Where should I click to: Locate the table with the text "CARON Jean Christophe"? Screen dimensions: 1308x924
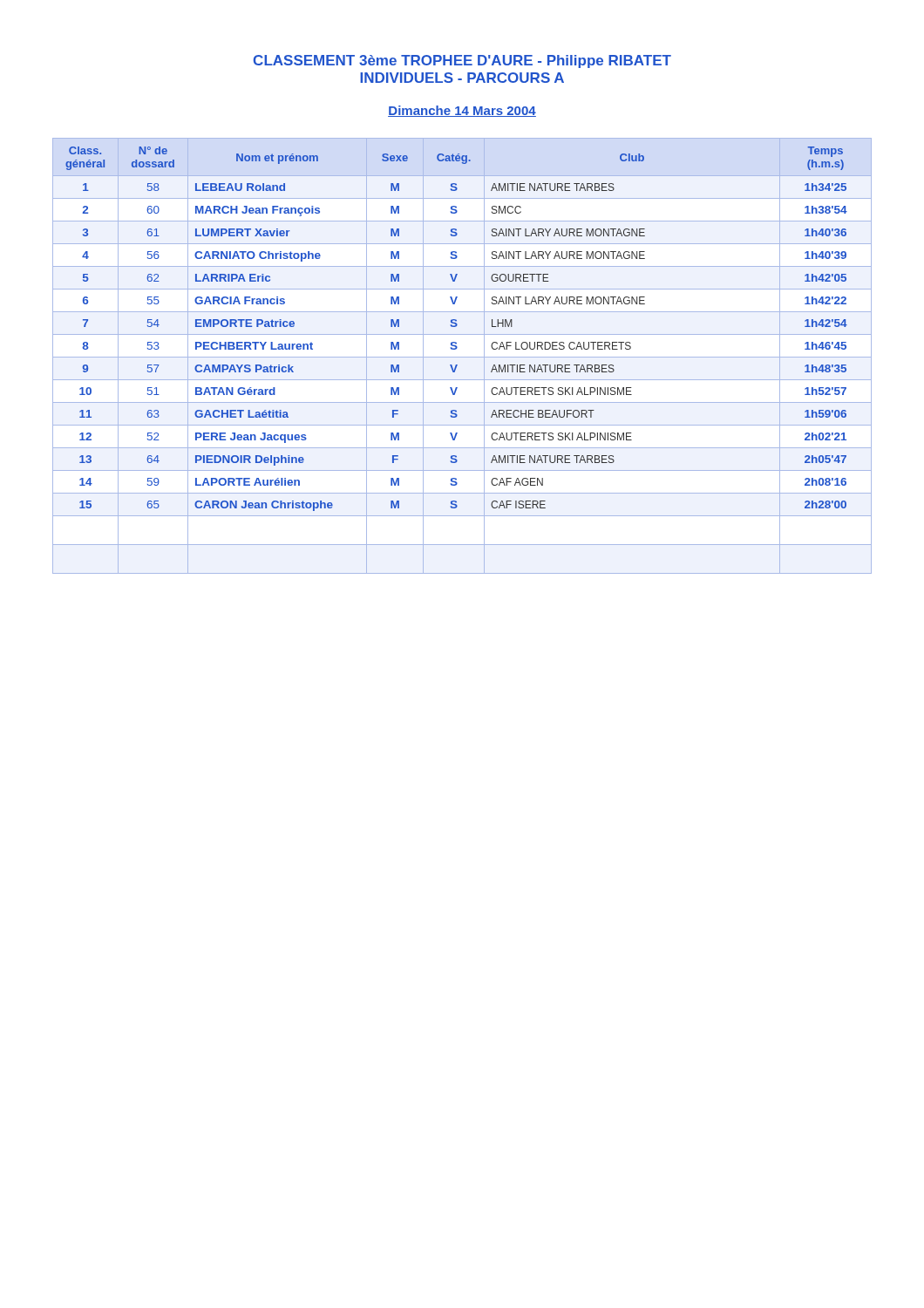tap(462, 356)
